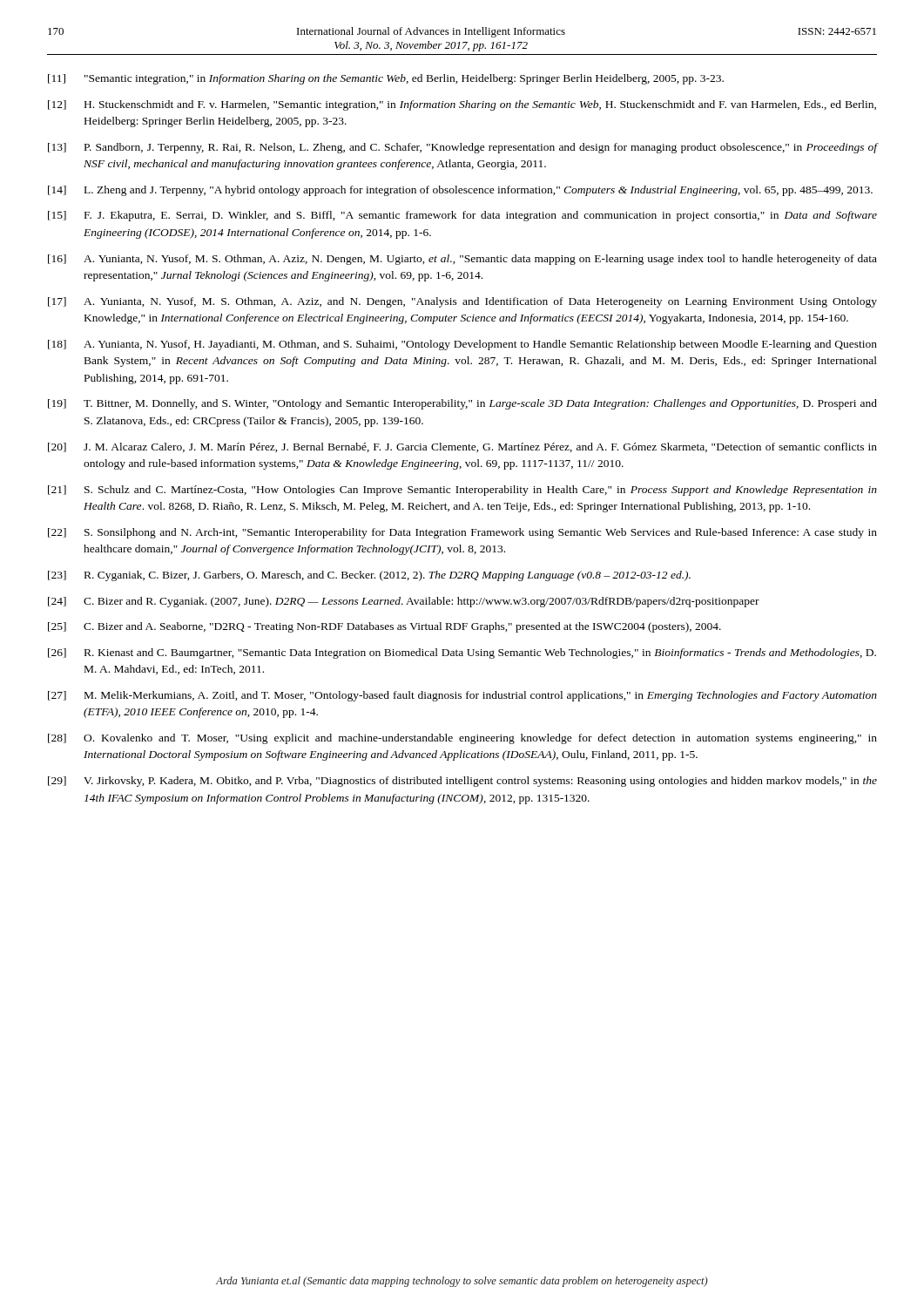Locate the block starting "[15] F. J. Ekaputra, E. Serrai,"
This screenshot has width=924, height=1307.
tap(462, 224)
